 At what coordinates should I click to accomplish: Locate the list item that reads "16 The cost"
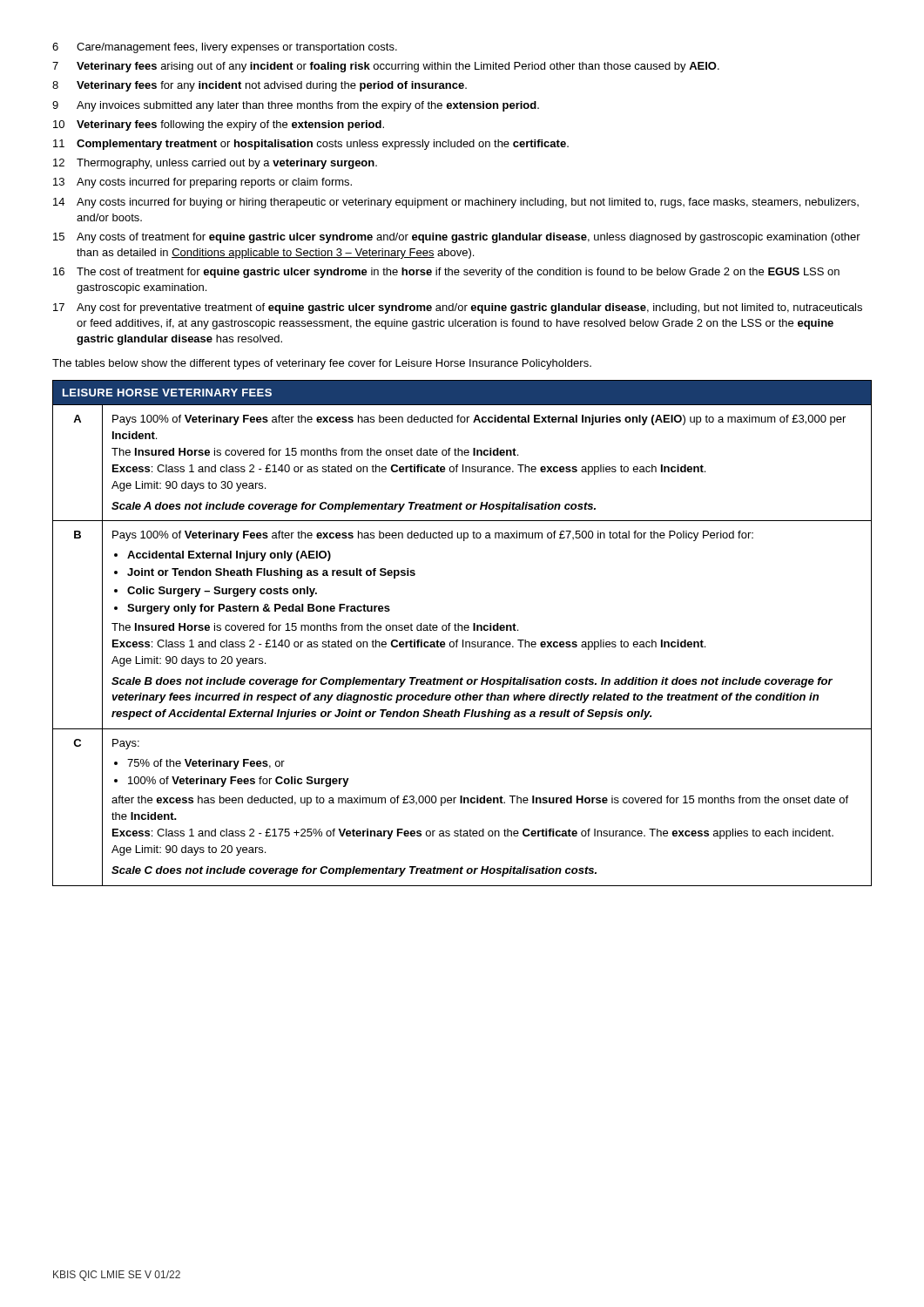point(462,280)
